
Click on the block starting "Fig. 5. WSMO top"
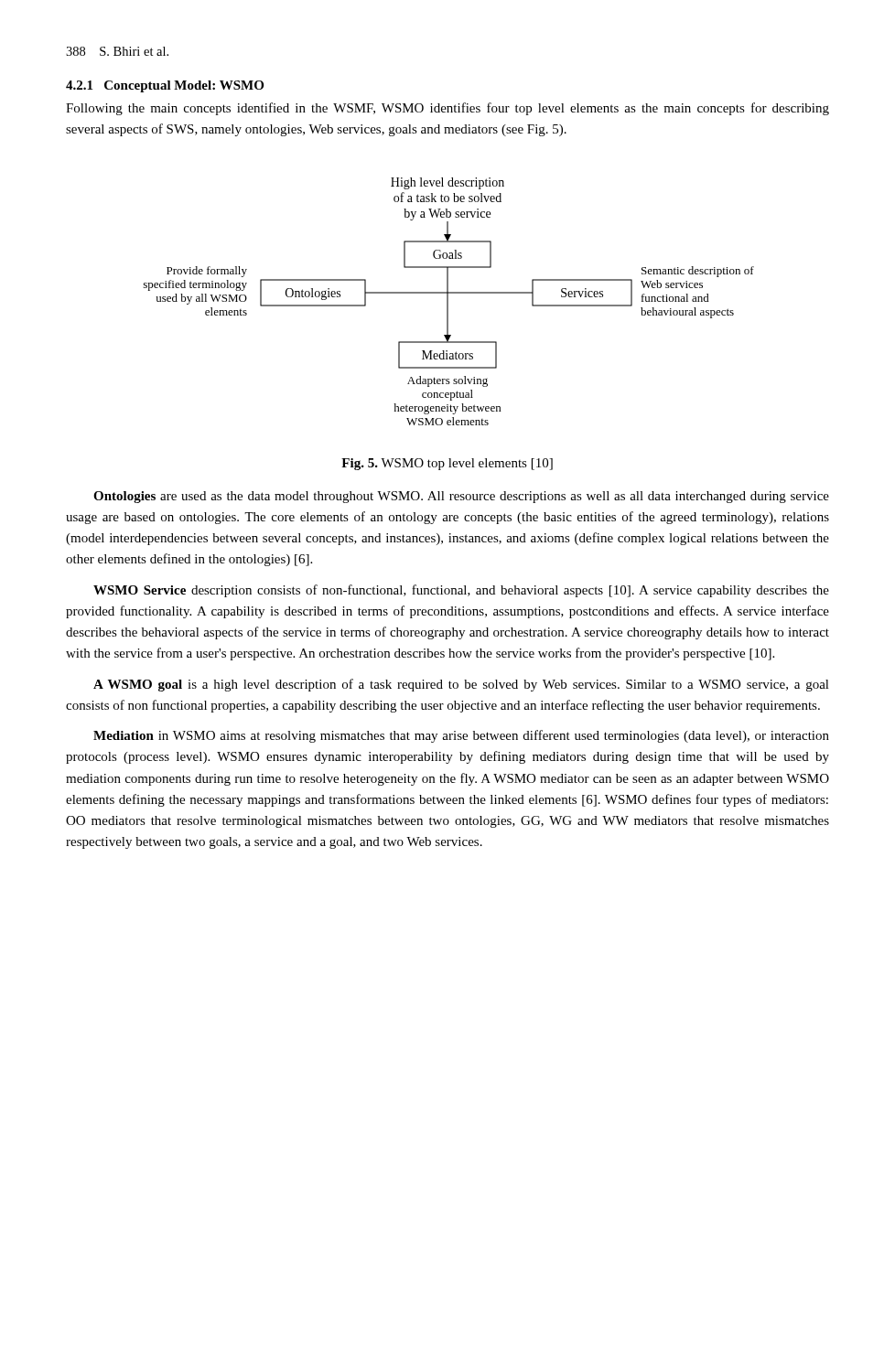click(448, 462)
